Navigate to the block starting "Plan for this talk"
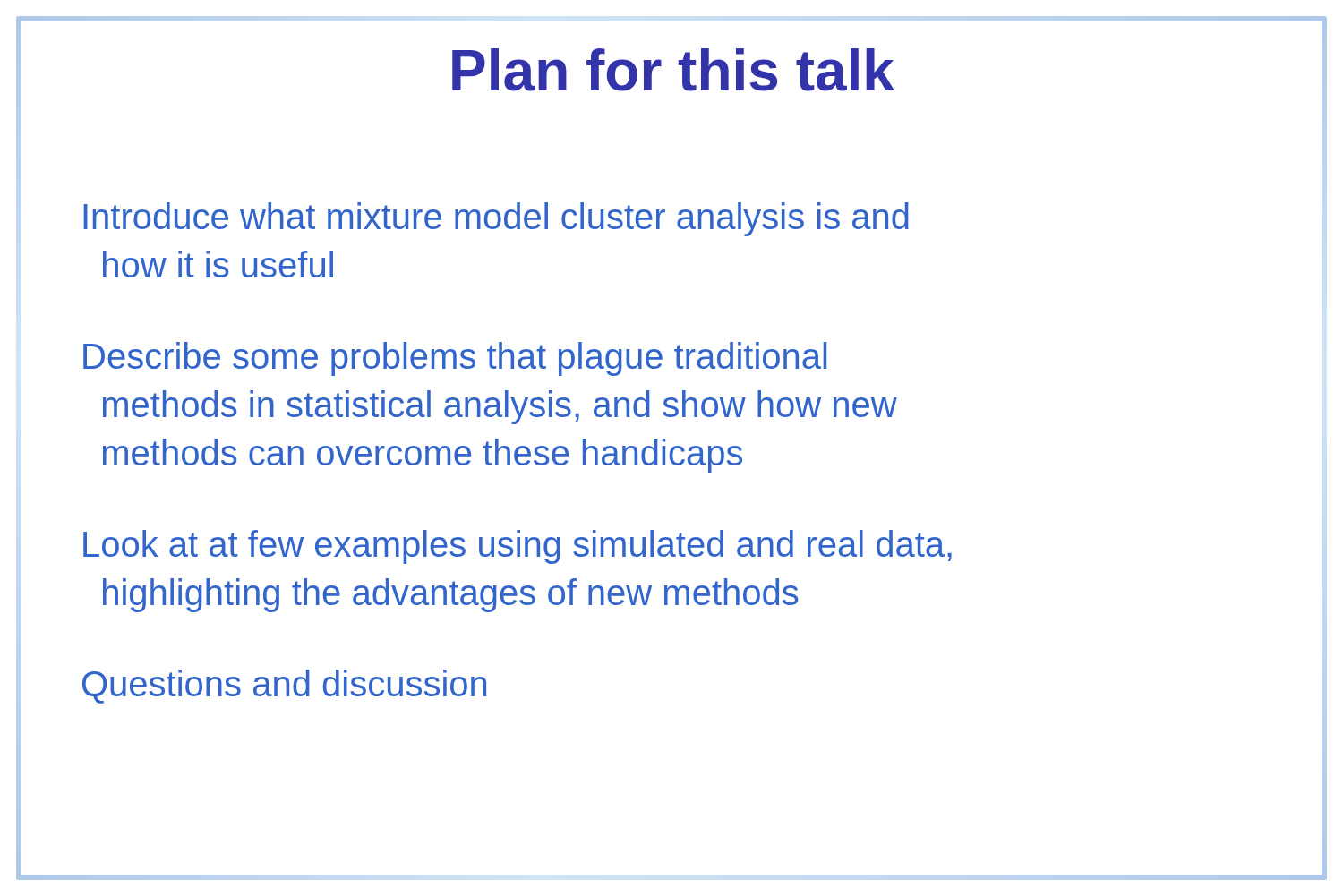 click(672, 71)
